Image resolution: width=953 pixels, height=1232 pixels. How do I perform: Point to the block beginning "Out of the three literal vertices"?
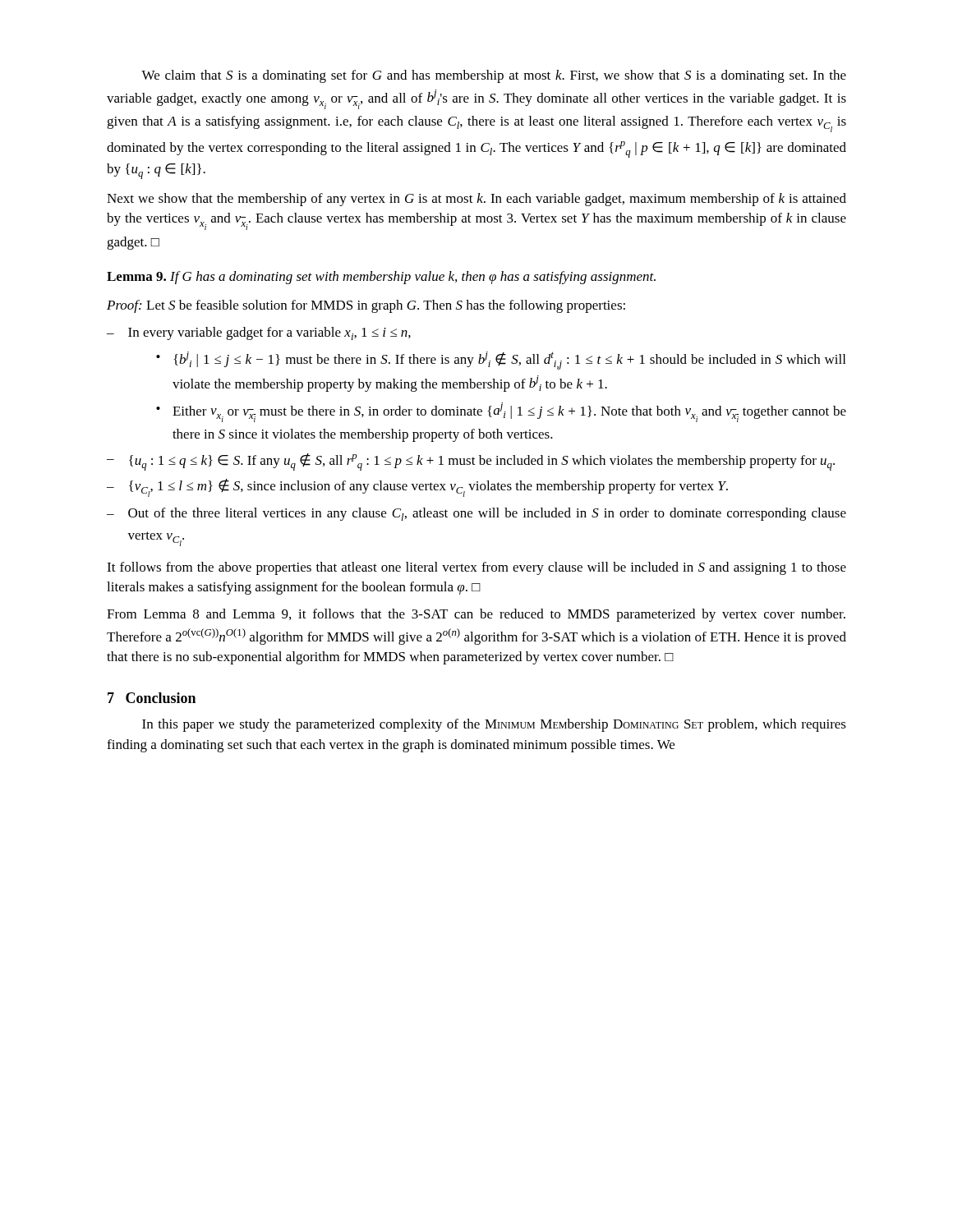pos(487,526)
